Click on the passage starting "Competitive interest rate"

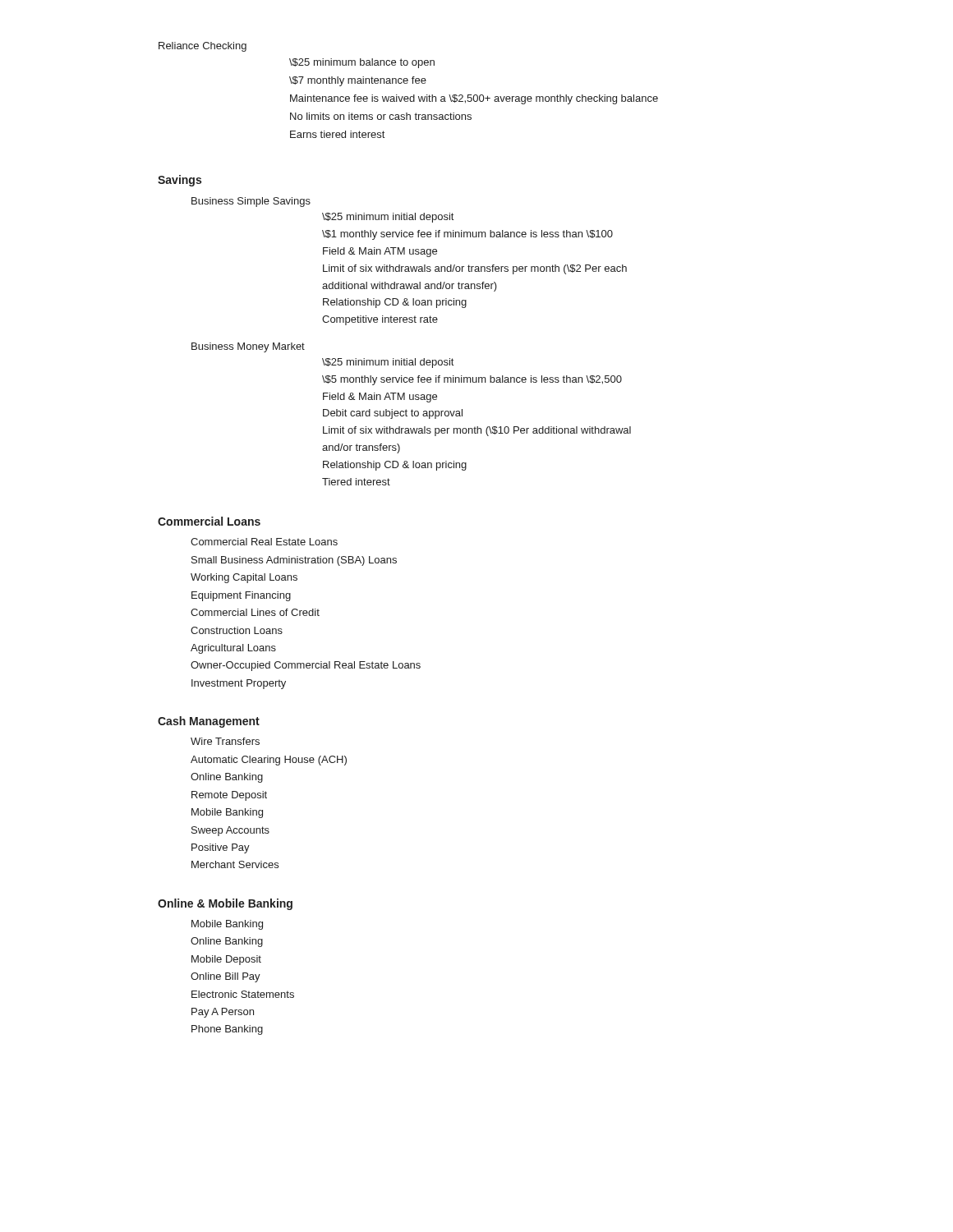[x=380, y=319]
